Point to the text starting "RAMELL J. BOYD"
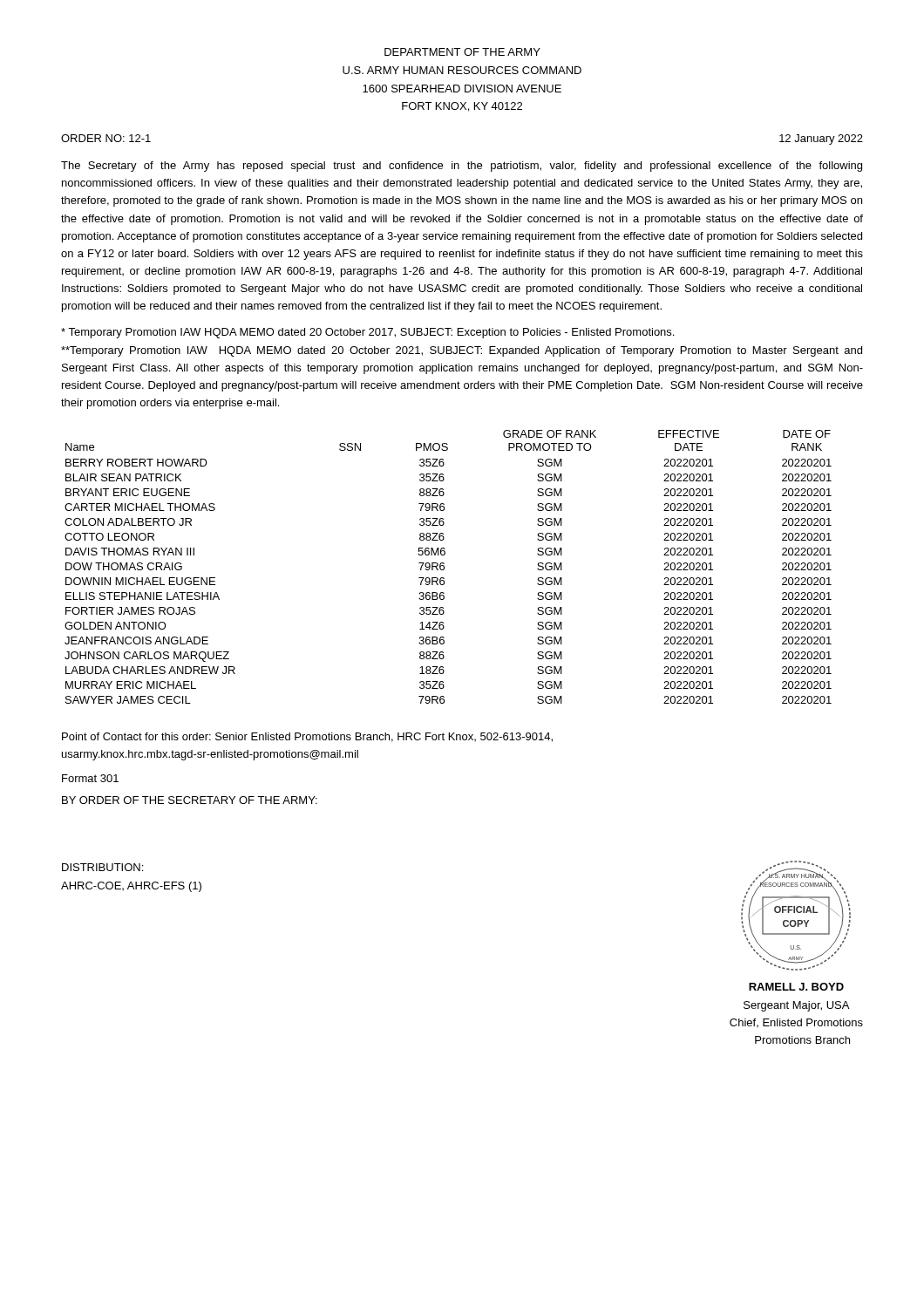 (796, 1013)
